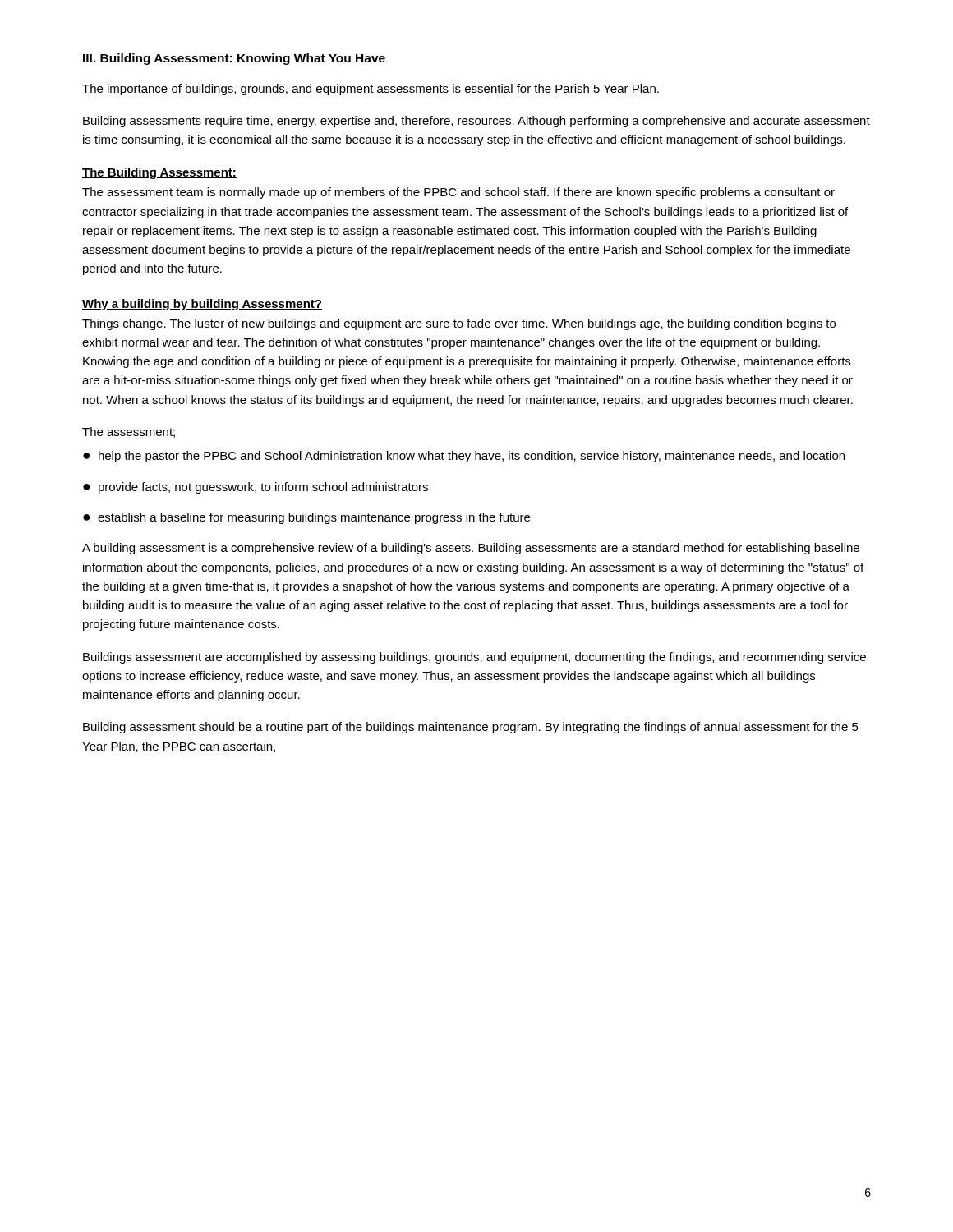
Task: Point to the section header beginning "Why a building by"
Action: click(202, 303)
